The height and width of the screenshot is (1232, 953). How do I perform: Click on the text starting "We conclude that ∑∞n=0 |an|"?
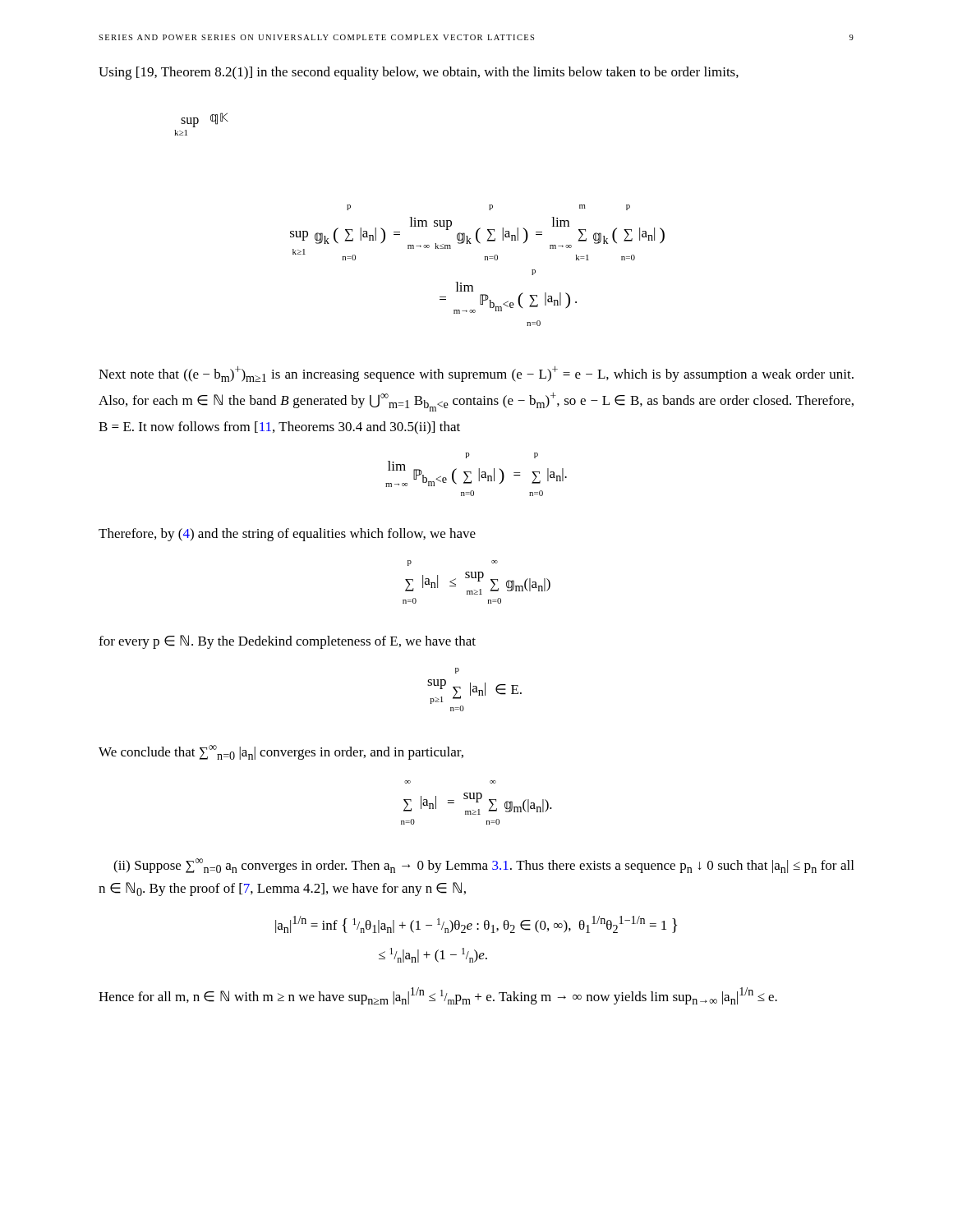click(x=281, y=751)
